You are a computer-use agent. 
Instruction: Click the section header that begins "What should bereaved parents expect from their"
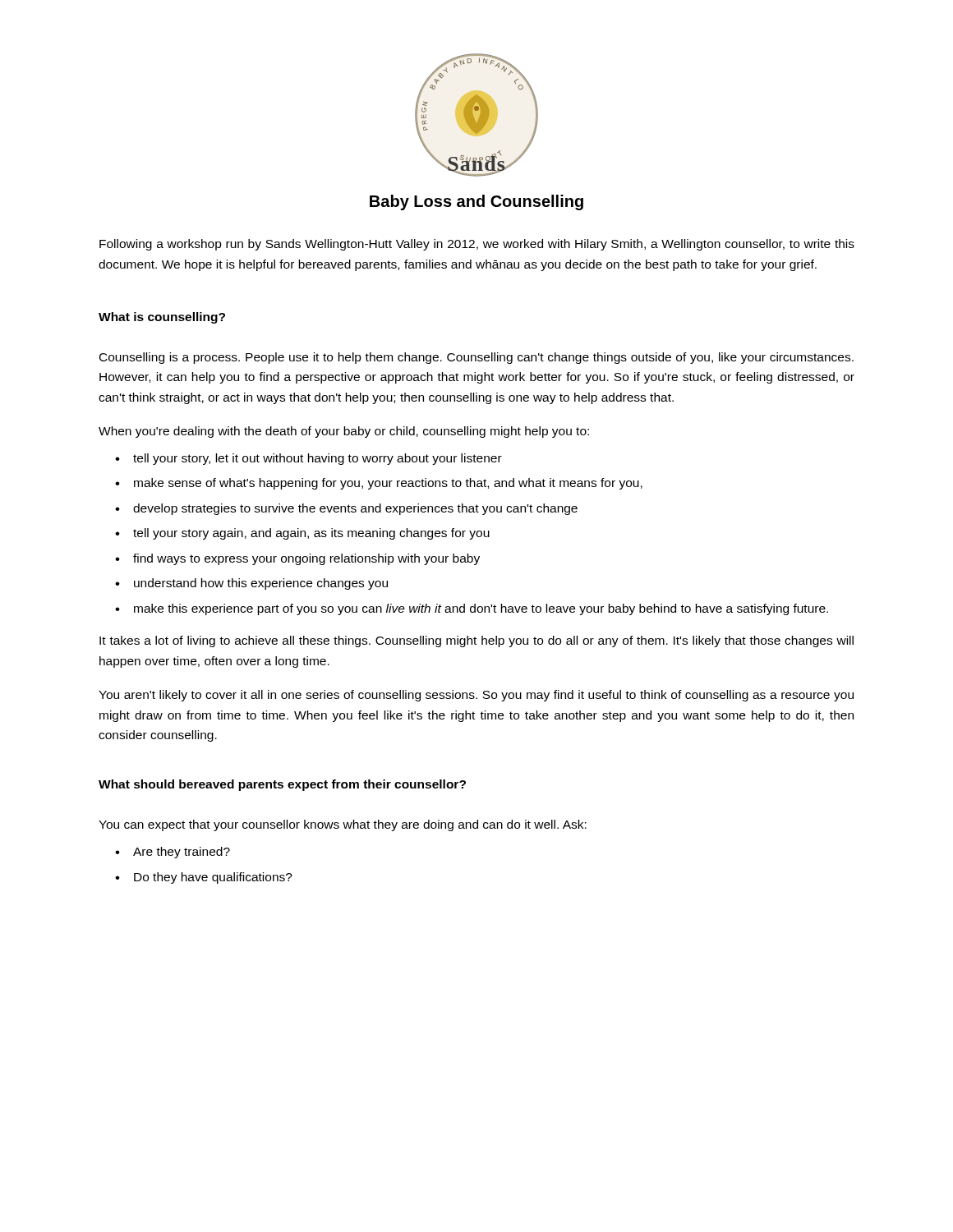click(283, 785)
